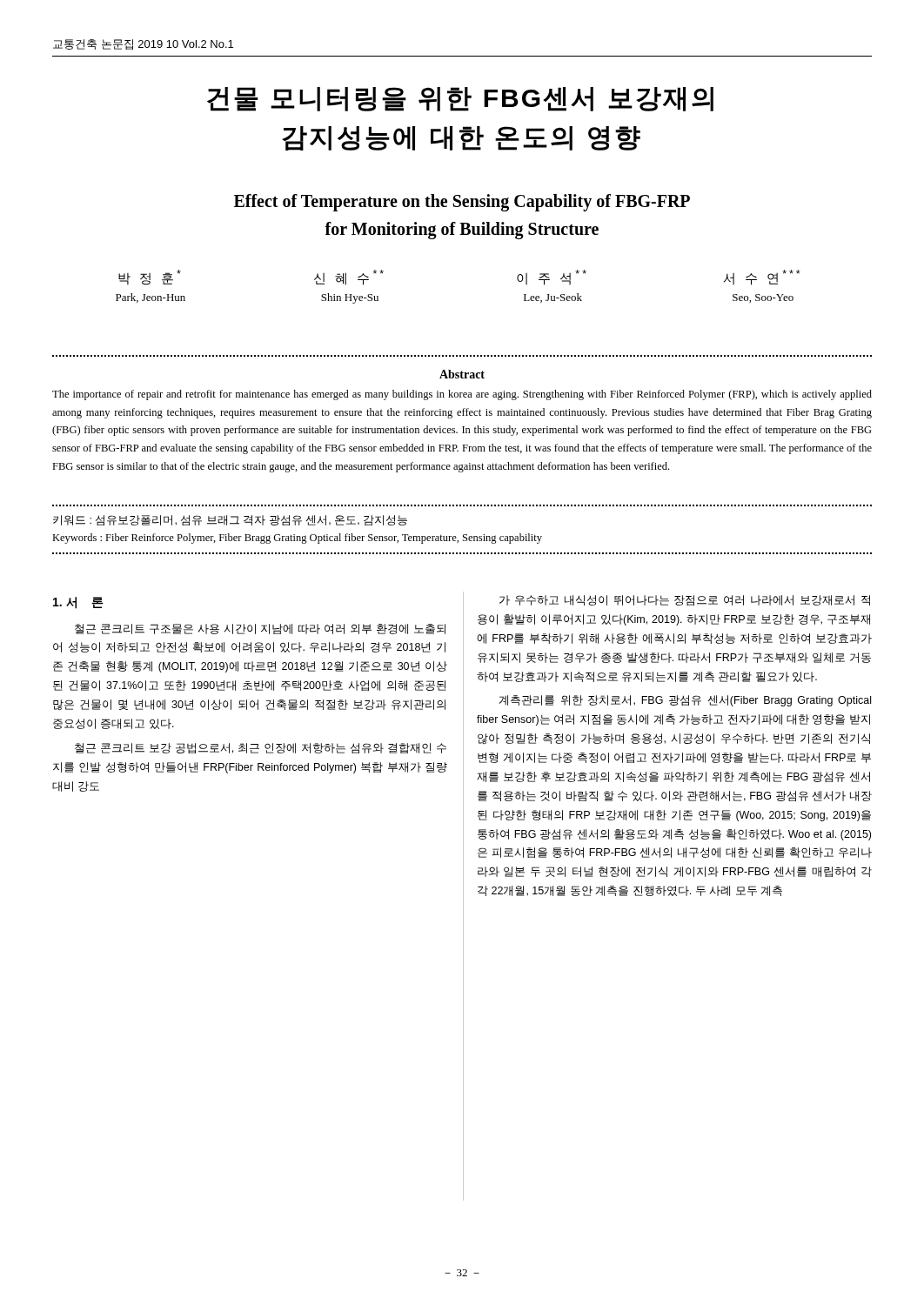Find the text block that says "가 우수하고 내식성이 뛰어나다는 장점으로 여러 나라에서"
924x1305 pixels.
click(674, 746)
